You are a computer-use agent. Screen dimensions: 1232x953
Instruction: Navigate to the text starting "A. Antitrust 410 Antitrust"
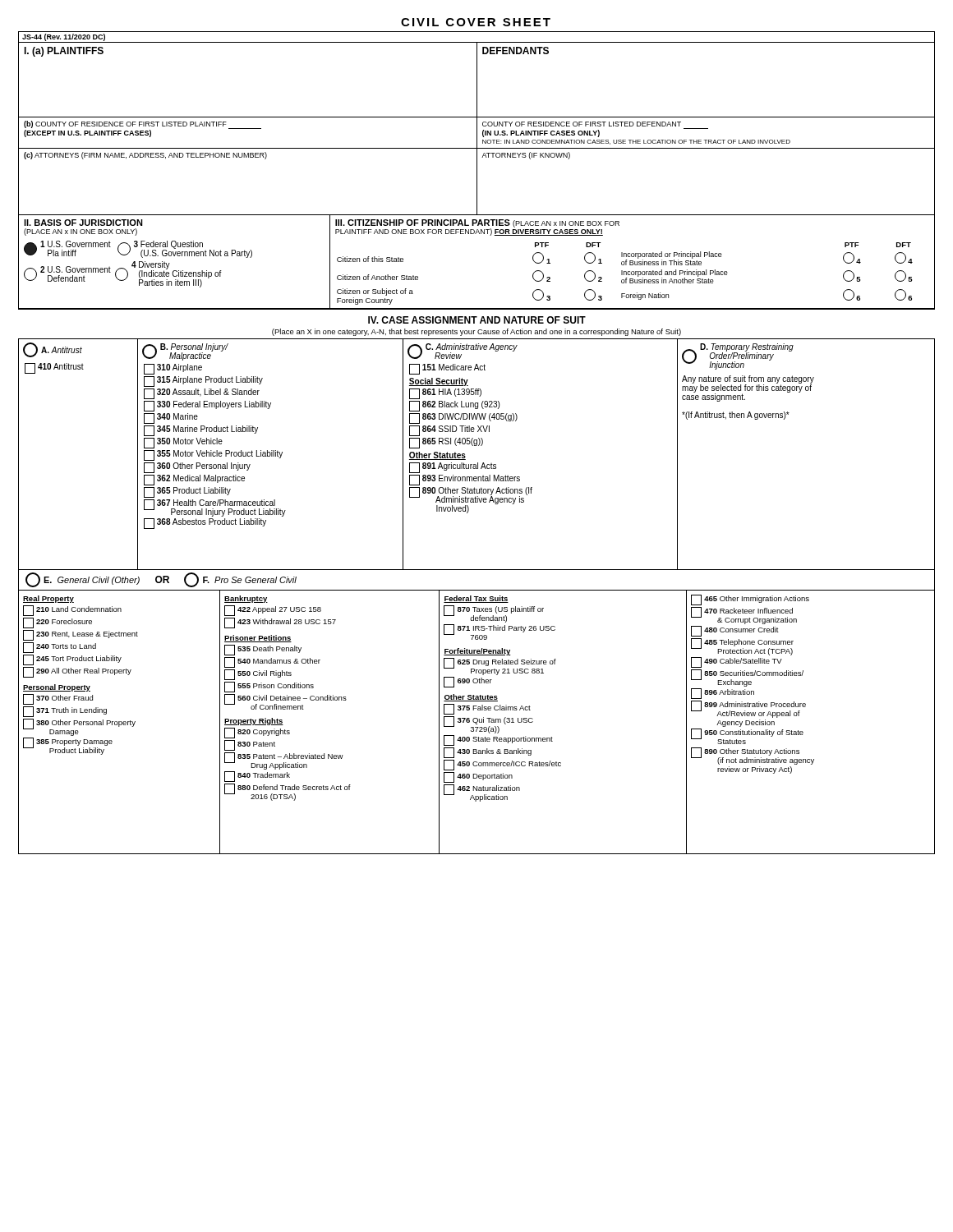tap(78, 358)
